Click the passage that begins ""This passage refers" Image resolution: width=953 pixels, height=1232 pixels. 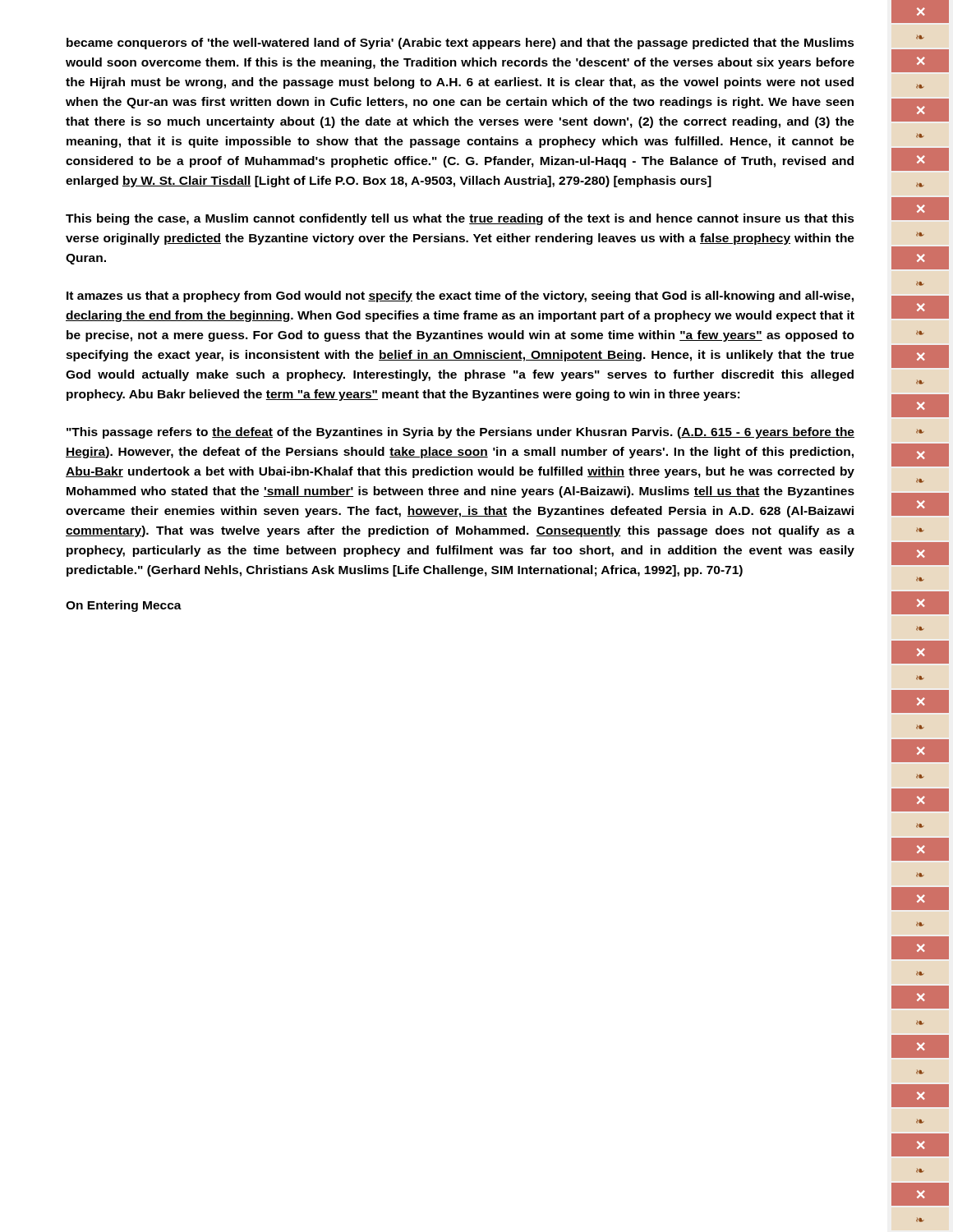click(460, 501)
